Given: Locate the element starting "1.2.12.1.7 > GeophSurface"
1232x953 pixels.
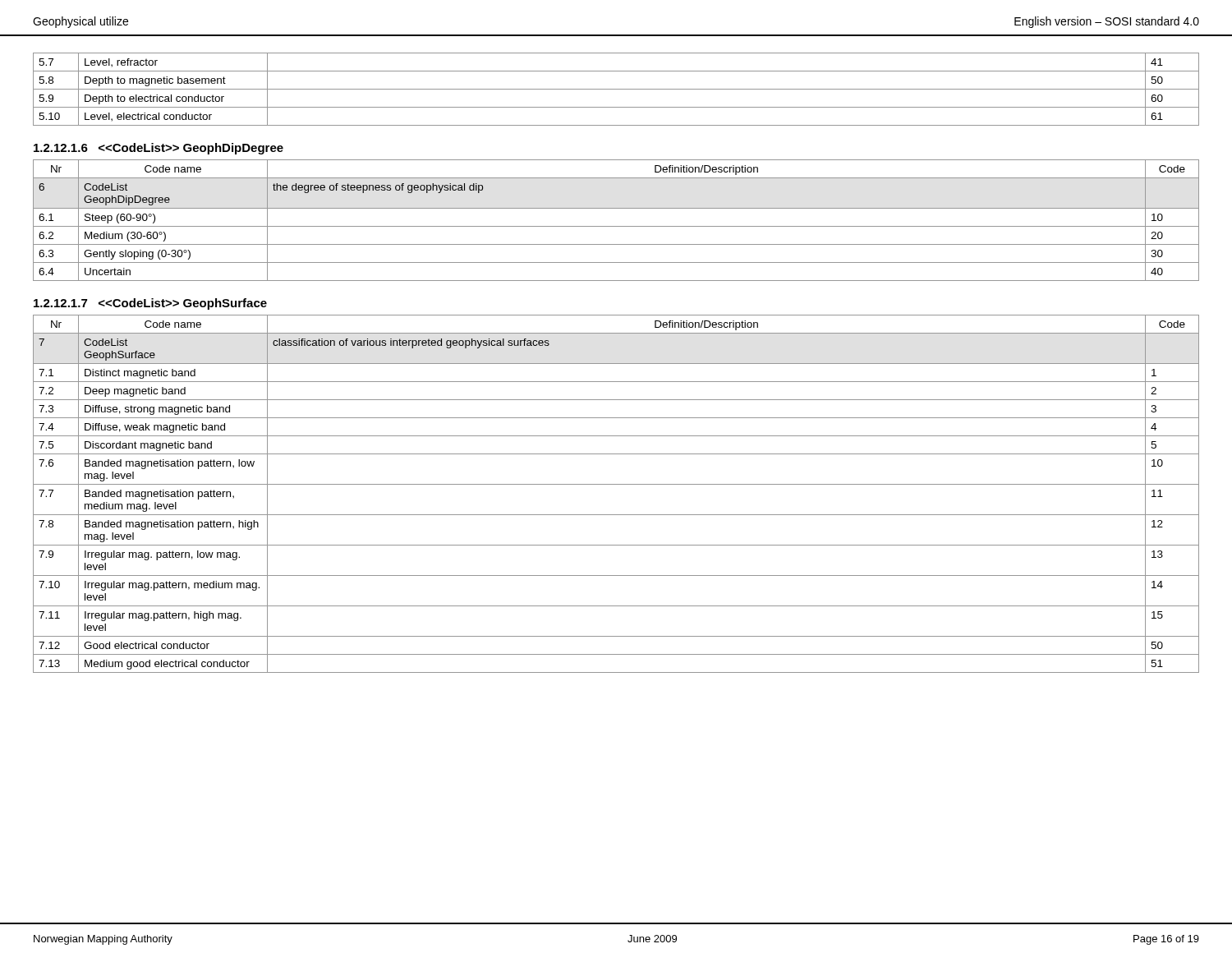Looking at the screenshot, I should [150, 303].
